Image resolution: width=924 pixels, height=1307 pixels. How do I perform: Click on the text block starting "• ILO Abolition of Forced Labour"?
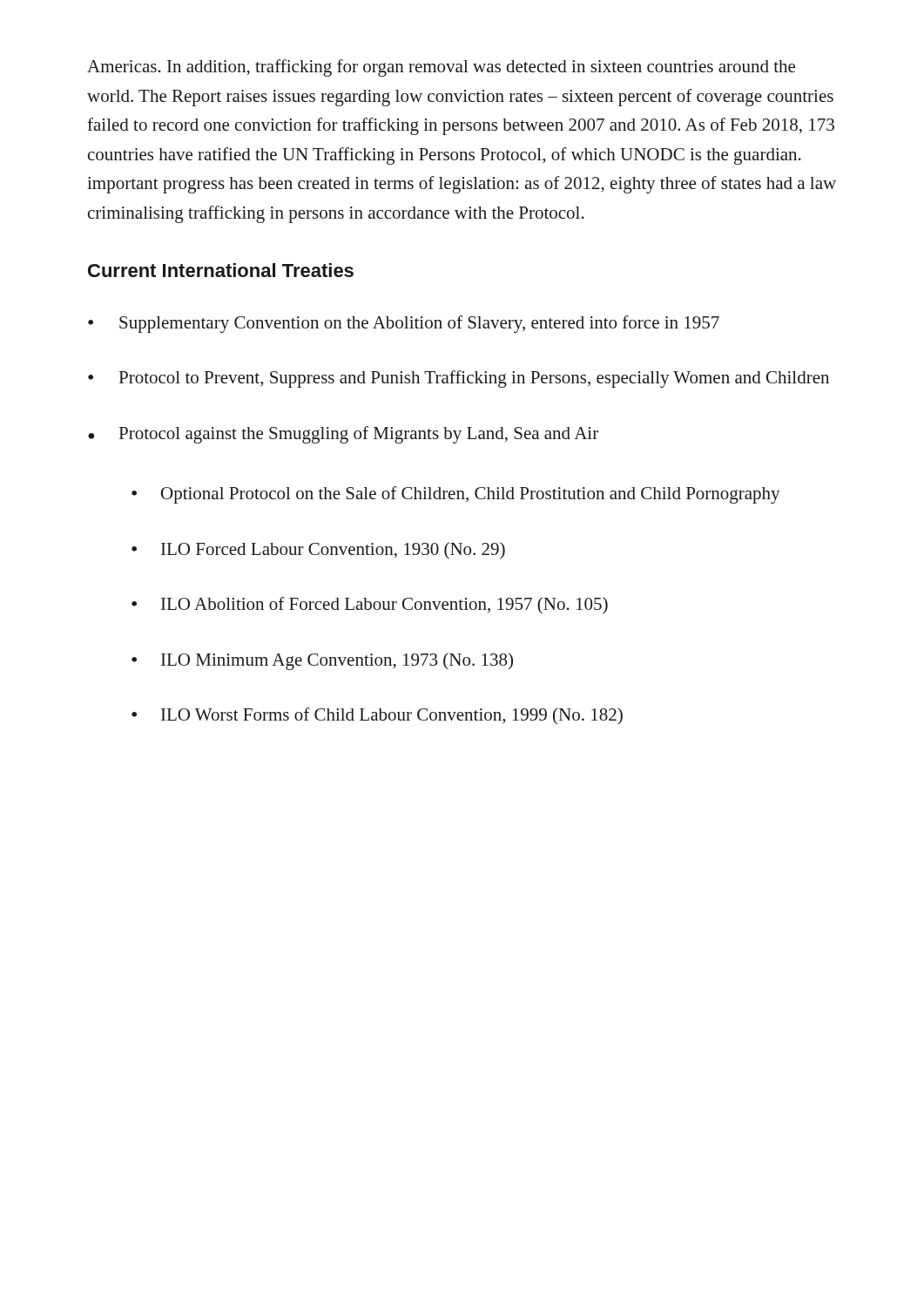484,605
